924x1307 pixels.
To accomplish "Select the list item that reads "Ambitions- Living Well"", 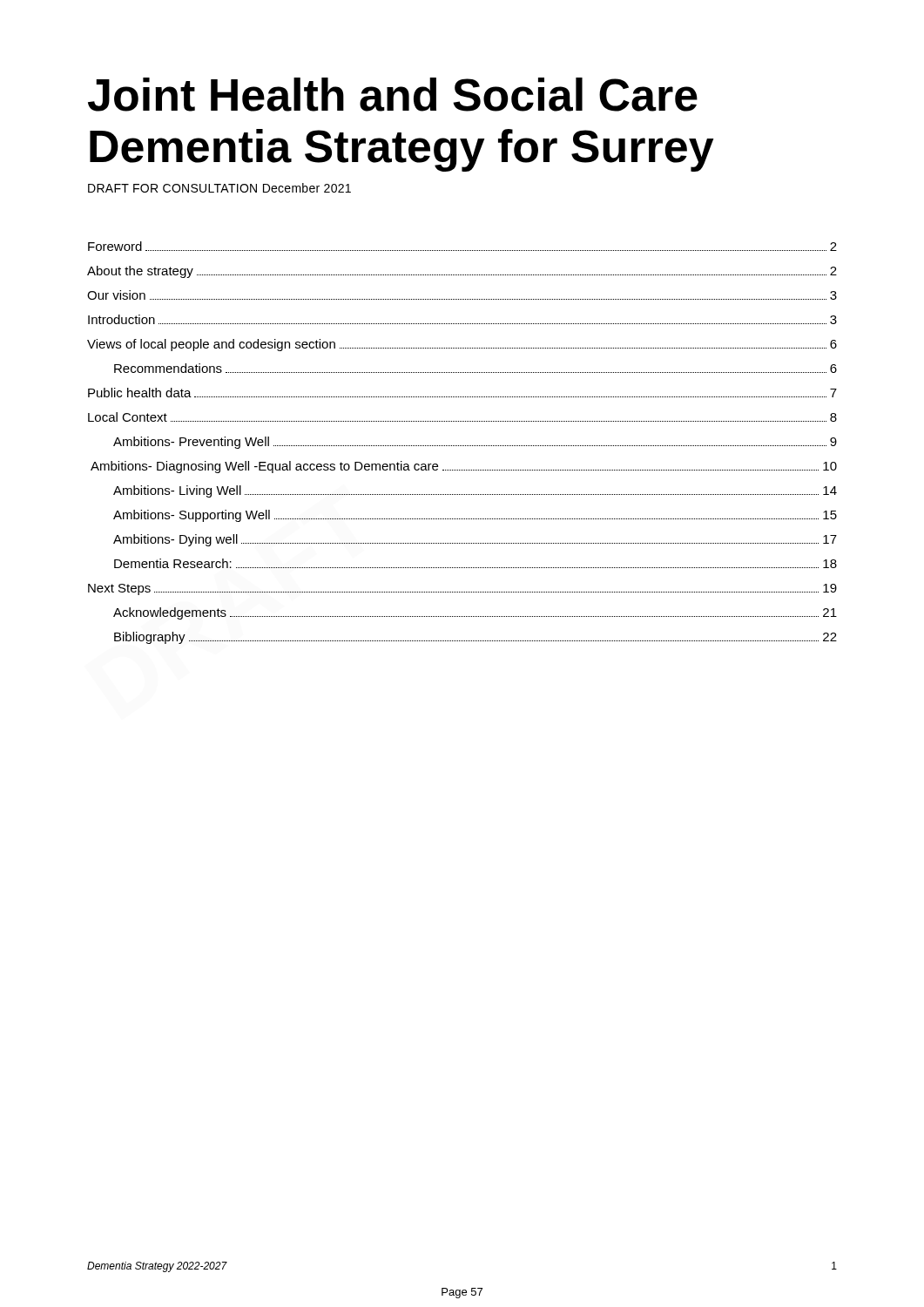I will pos(475,490).
